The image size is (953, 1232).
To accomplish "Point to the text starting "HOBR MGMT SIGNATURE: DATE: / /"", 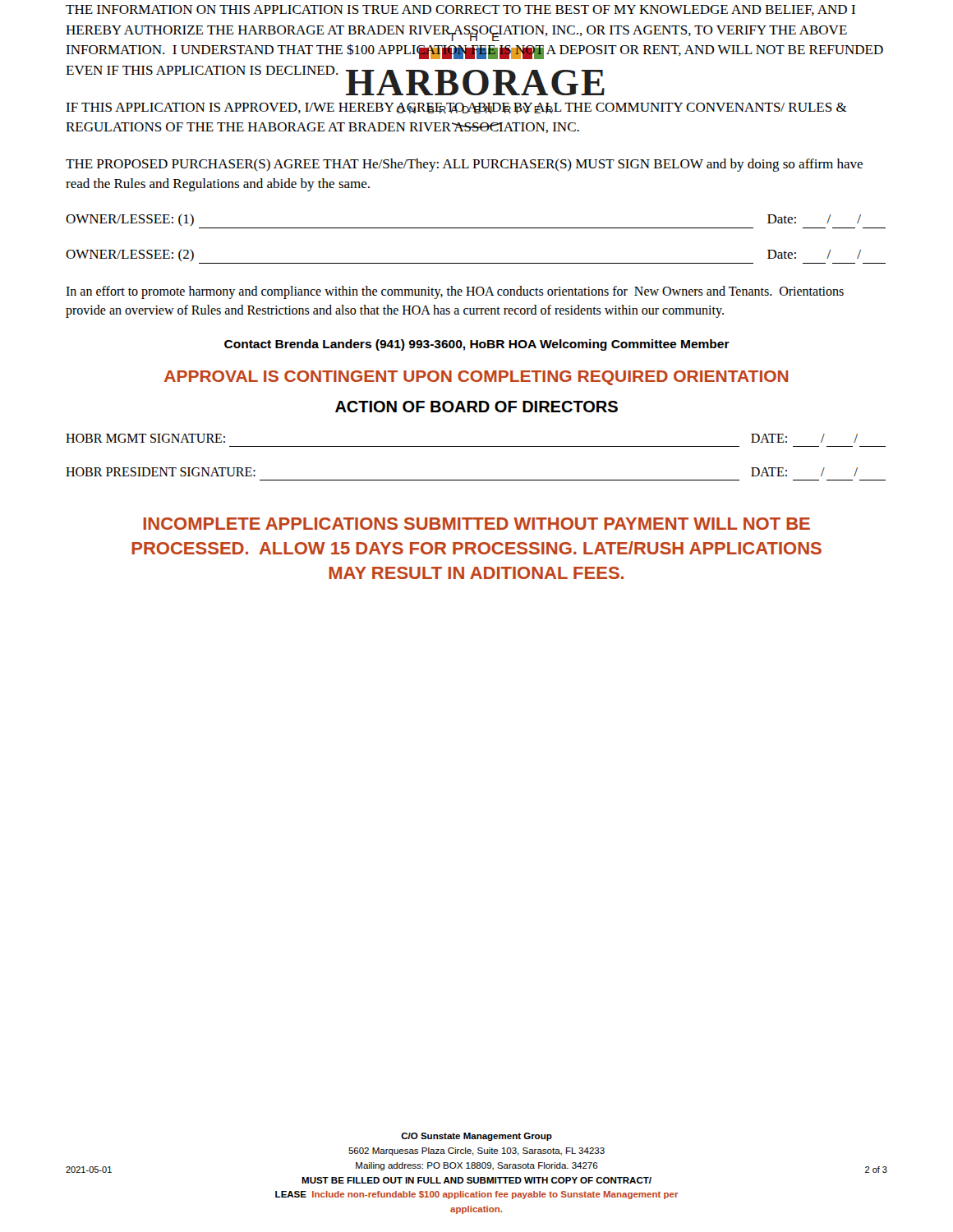I will [x=476, y=439].
